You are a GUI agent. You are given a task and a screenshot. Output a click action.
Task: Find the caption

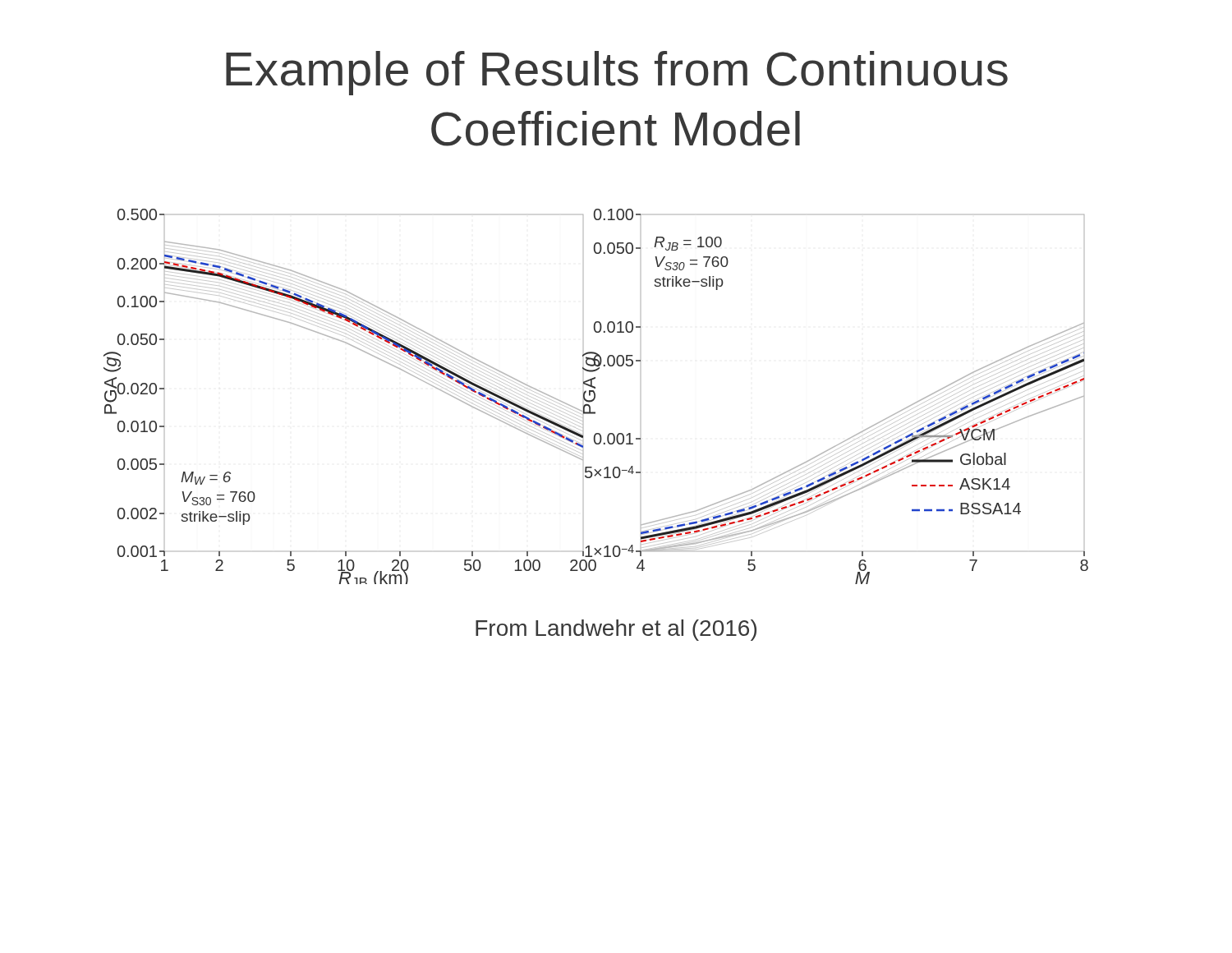click(616, 628)
